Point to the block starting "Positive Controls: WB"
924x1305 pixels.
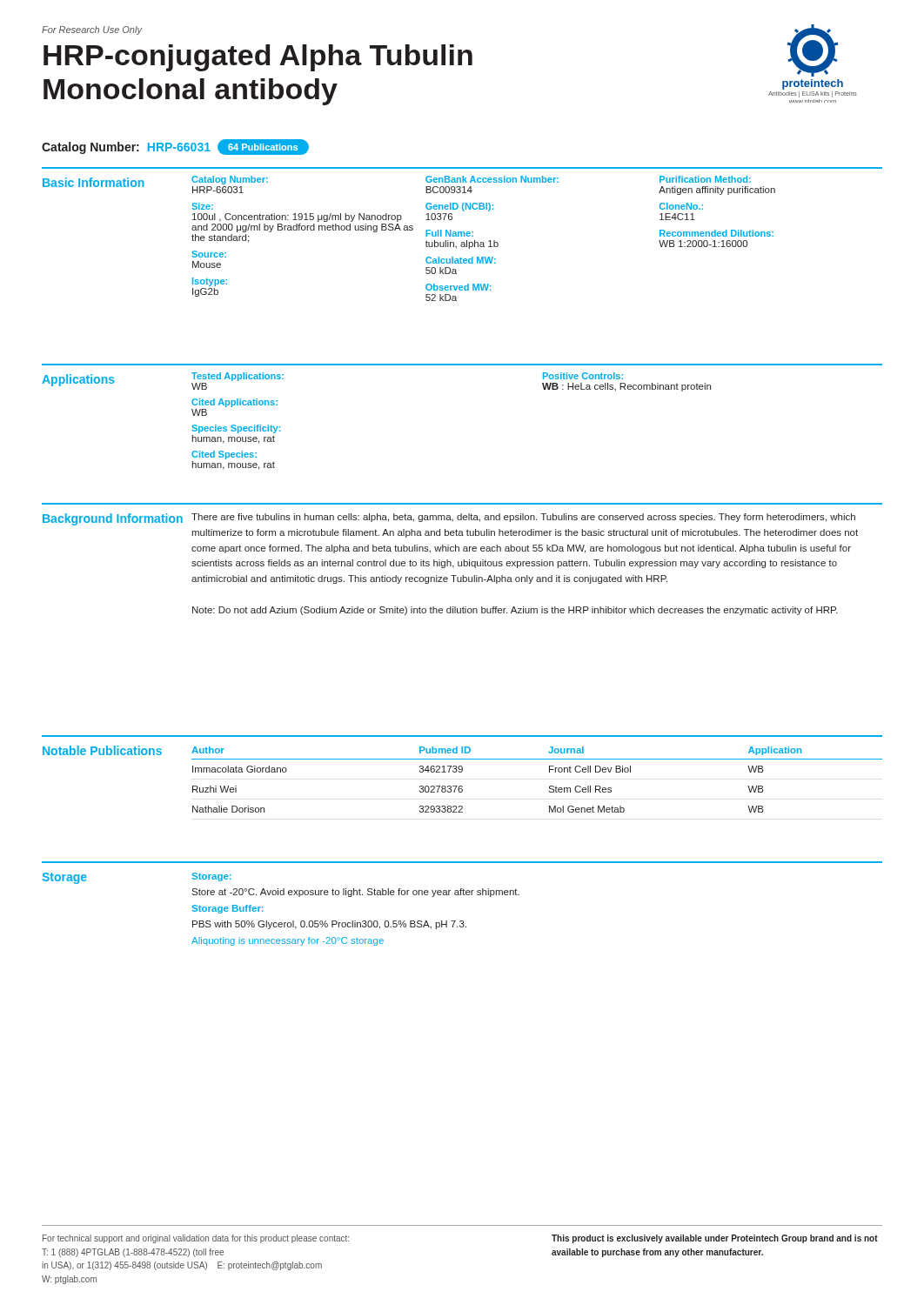712,381
